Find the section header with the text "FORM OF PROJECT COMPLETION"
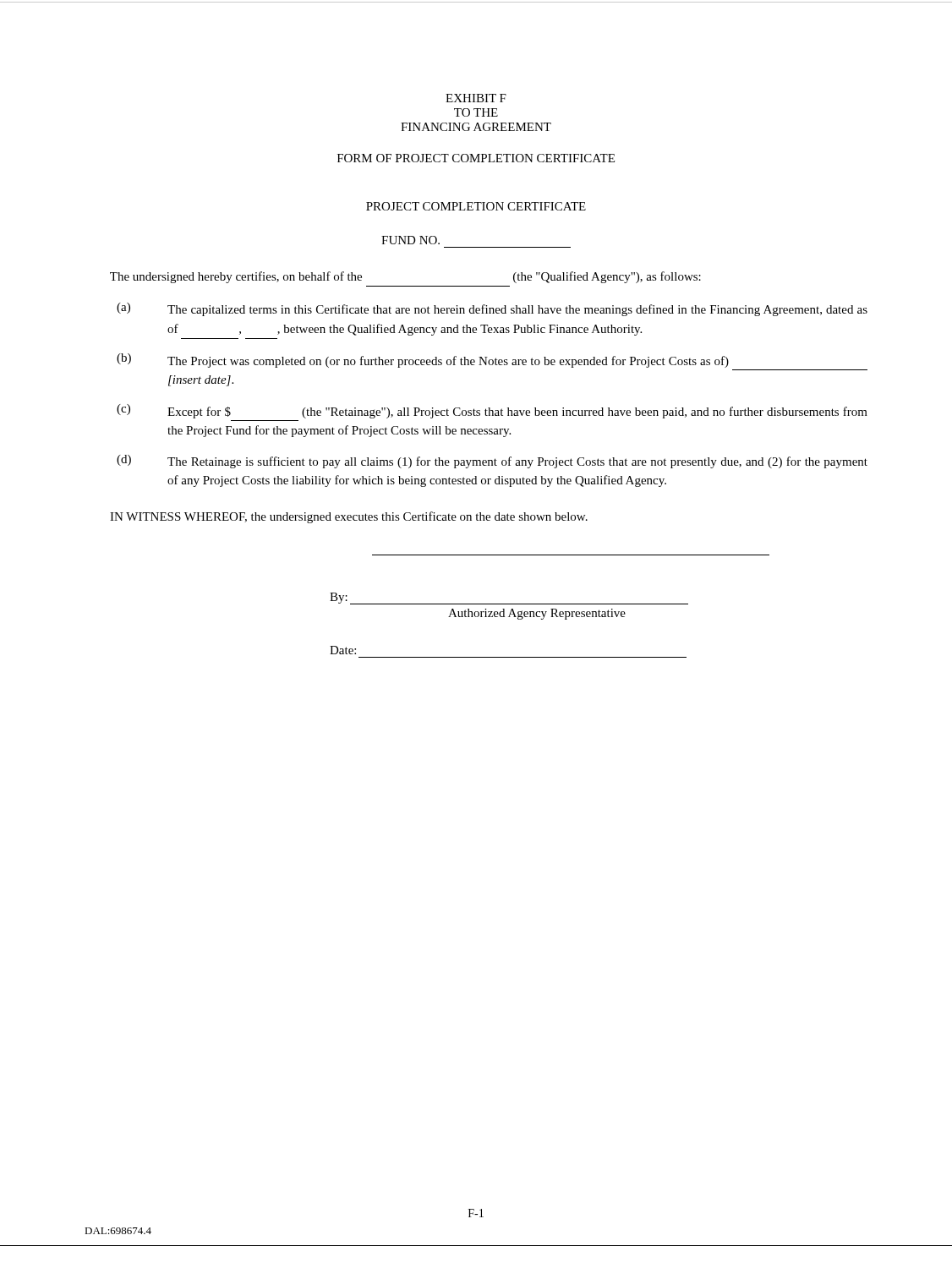Screen dimensions: 1268x952 pyautogui.click(x=476, y=158)
